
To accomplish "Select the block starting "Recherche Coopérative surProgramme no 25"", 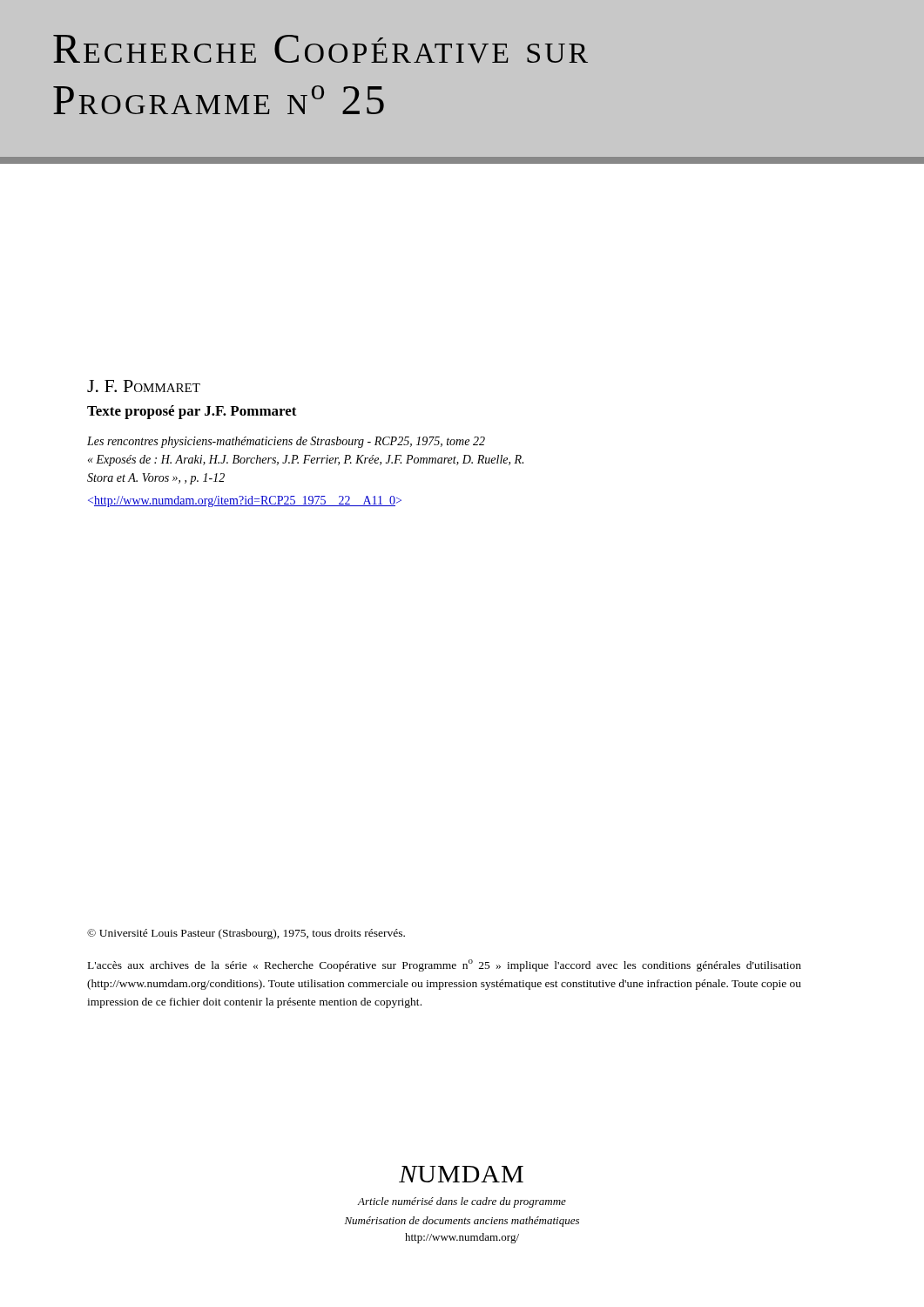I will (x=322, y=74).
